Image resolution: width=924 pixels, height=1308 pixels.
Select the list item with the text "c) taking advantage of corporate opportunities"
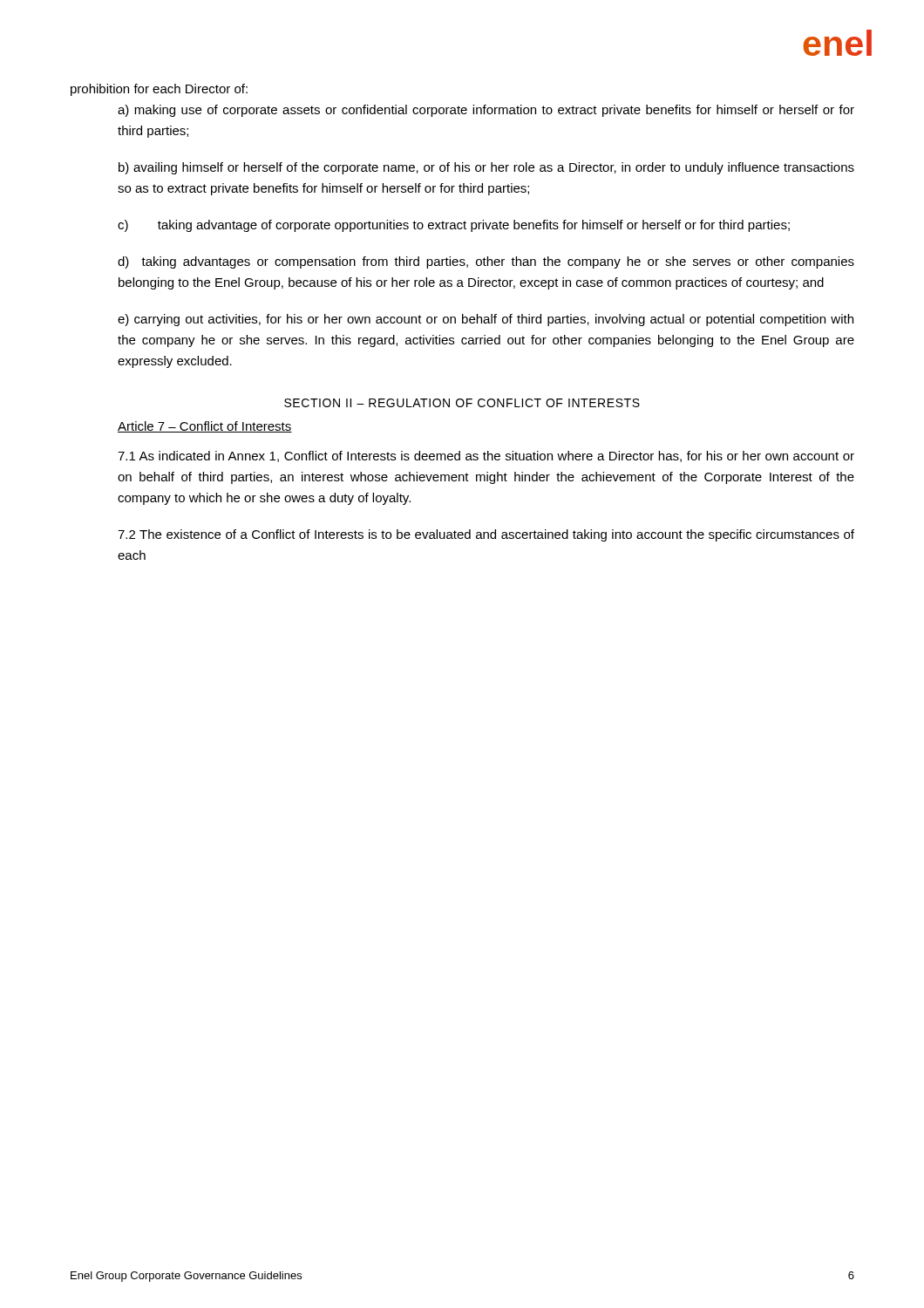coord(486,225)
